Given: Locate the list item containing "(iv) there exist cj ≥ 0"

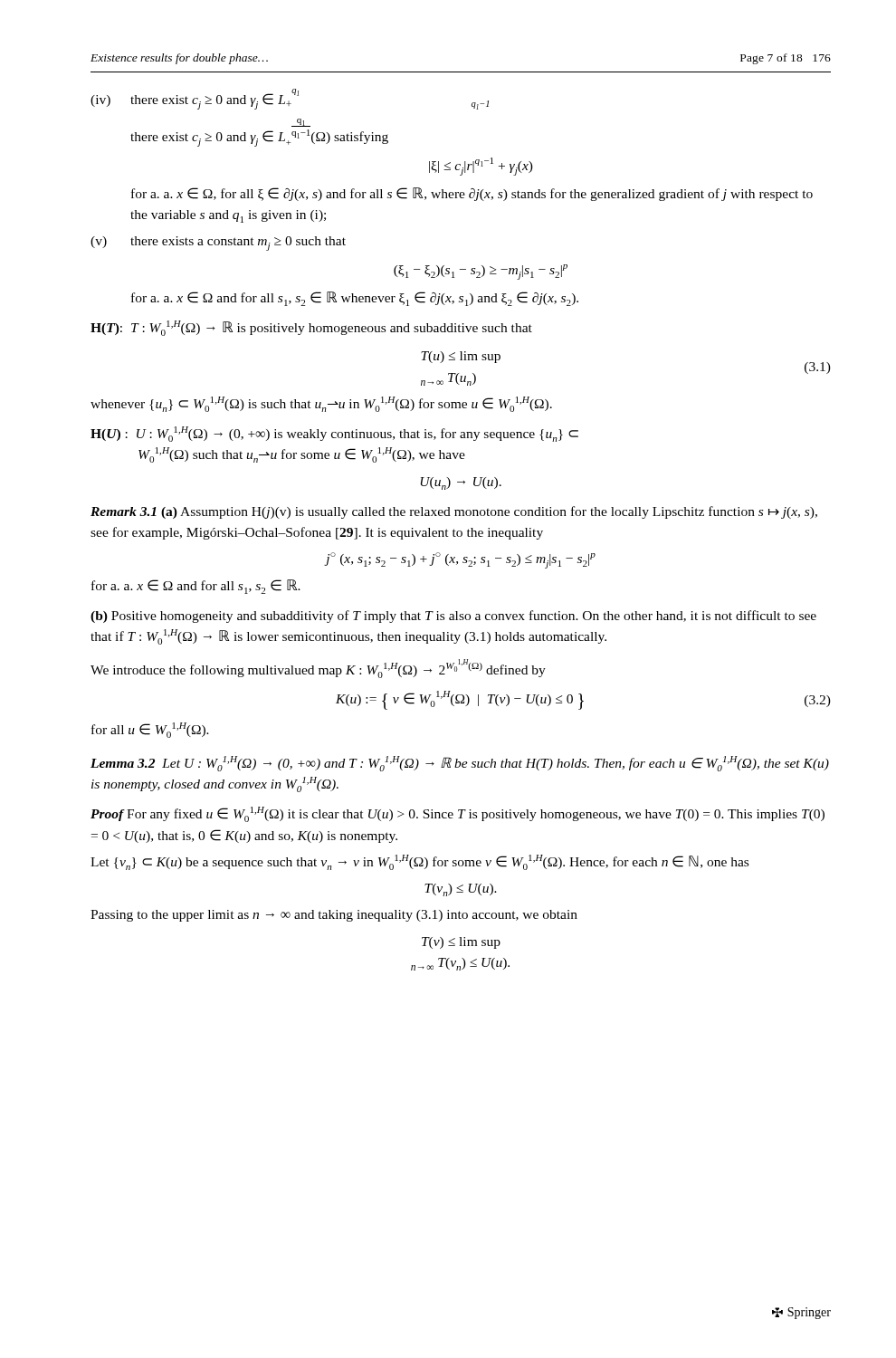Looking at the screenshot, I should (x=461, y=157).
